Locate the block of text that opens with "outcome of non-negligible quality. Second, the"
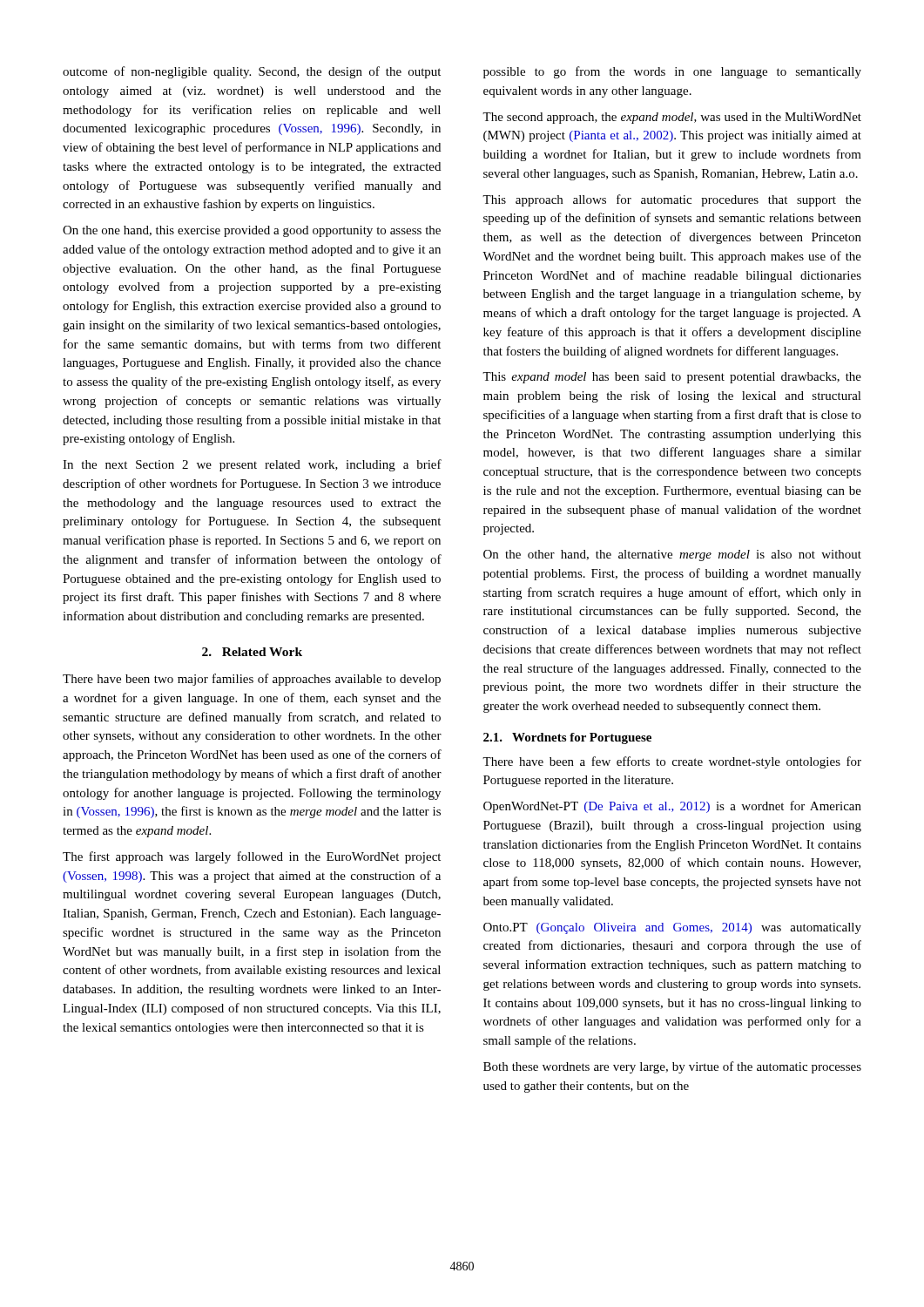The image size is (924, 1307). (x=252, y=139)
